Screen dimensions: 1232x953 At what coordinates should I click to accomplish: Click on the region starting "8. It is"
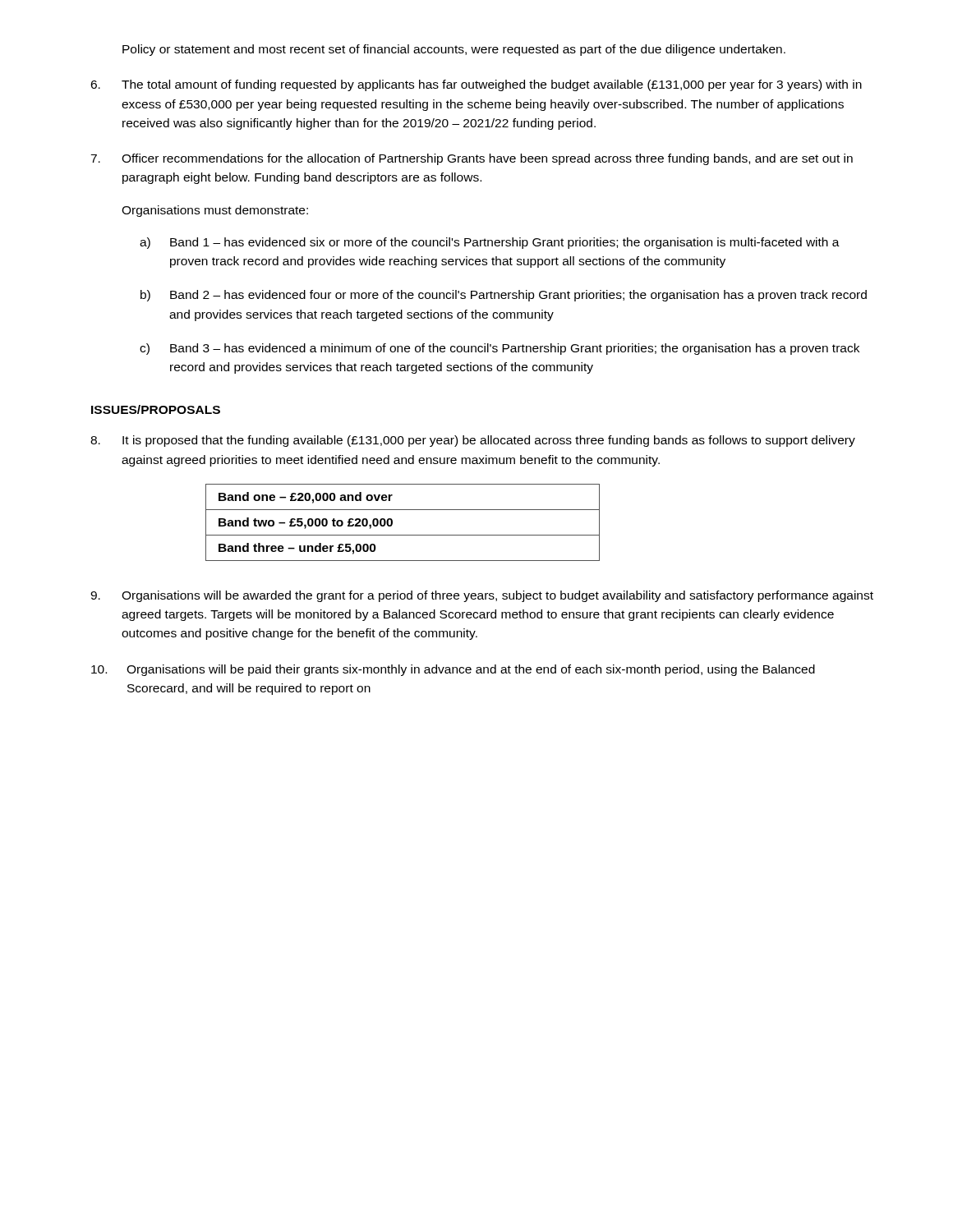click(x=485, y=450)
